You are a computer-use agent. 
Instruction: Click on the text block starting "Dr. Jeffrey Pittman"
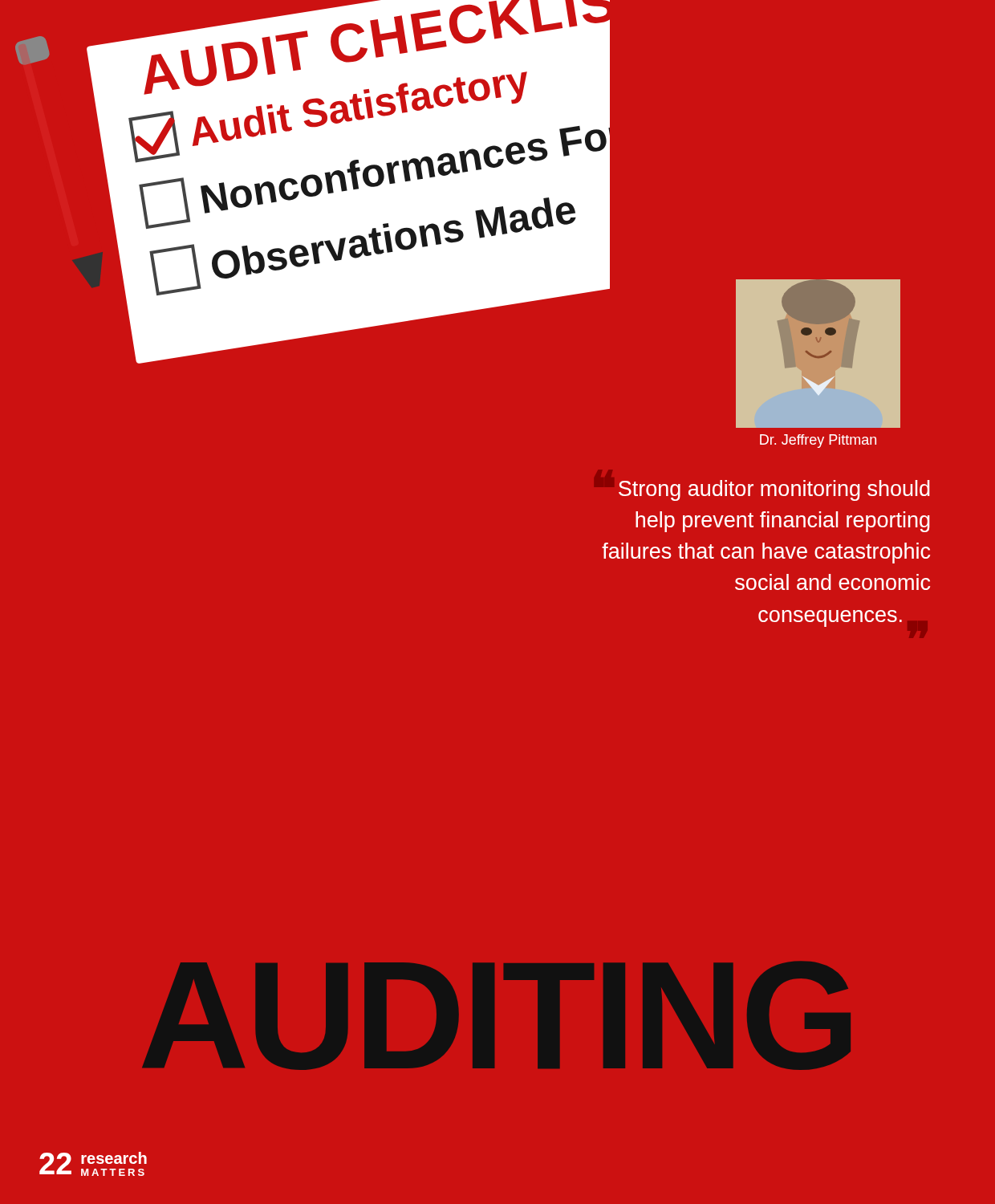coord(818,440)
